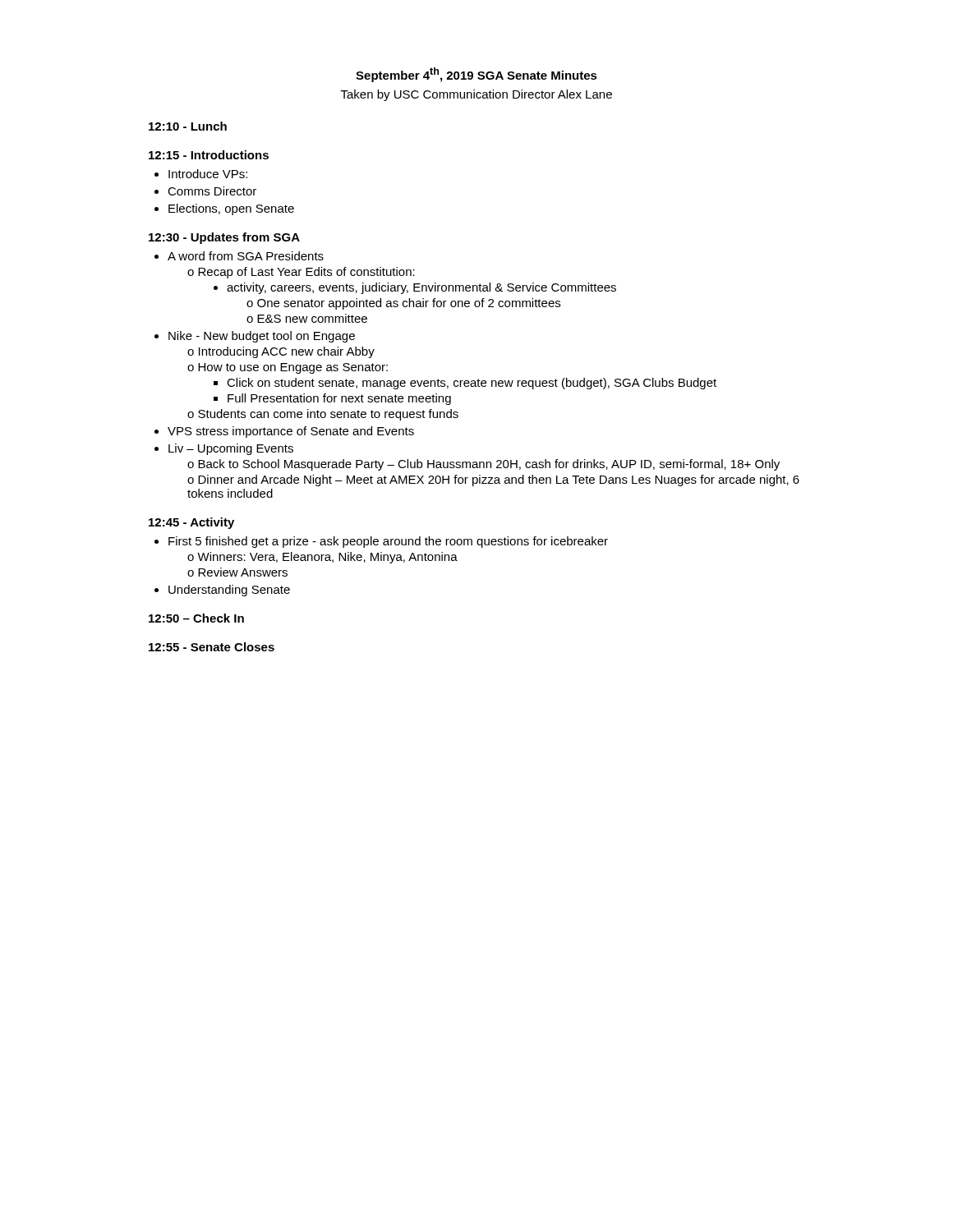Locate the block of text that opens with "Introduce VPs: Comms Director"
Image resolution: width=953 pixels, height=1232 pixels.
(x=208, y=174)
